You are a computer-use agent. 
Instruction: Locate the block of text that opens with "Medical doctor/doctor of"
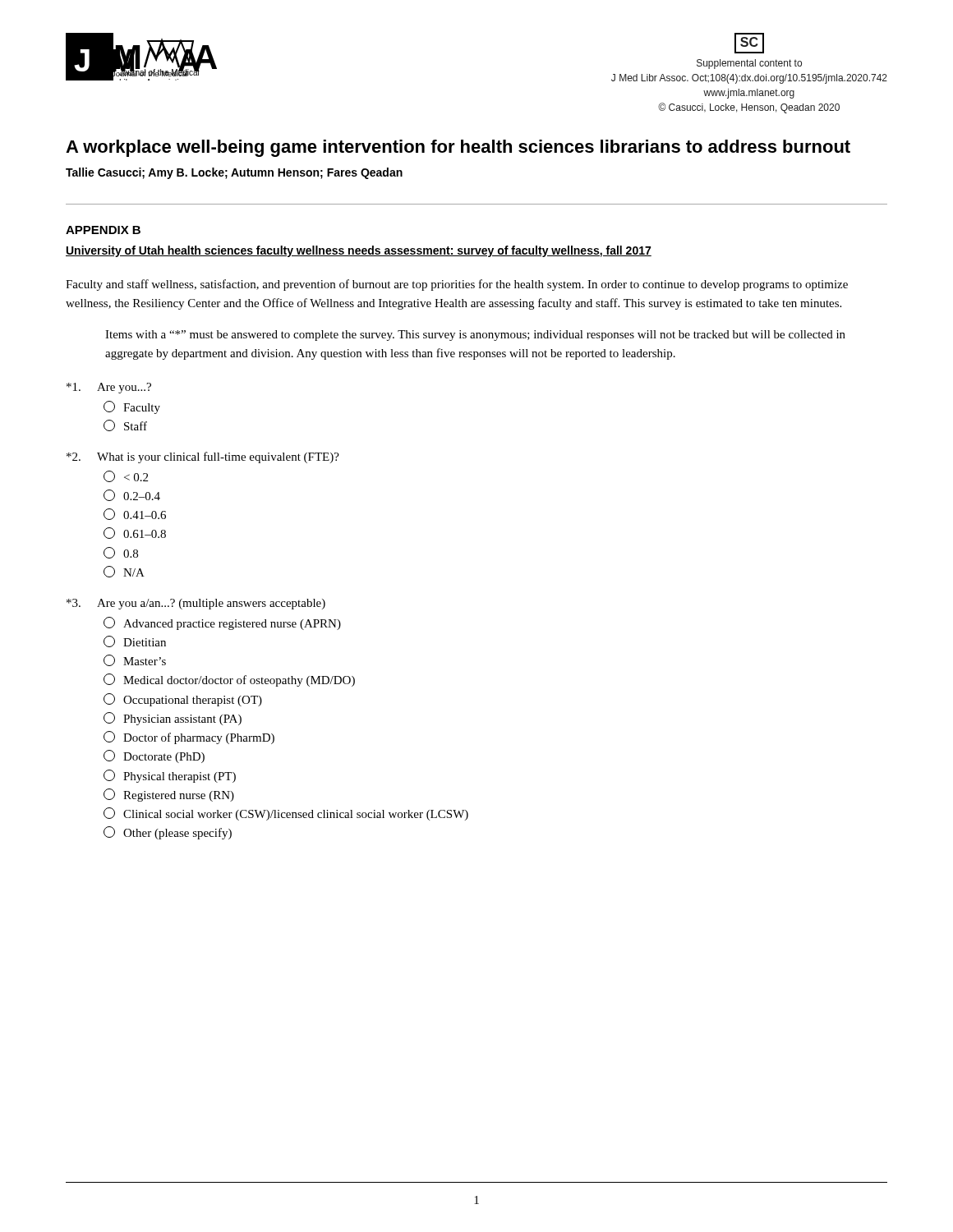click(229, 680)
